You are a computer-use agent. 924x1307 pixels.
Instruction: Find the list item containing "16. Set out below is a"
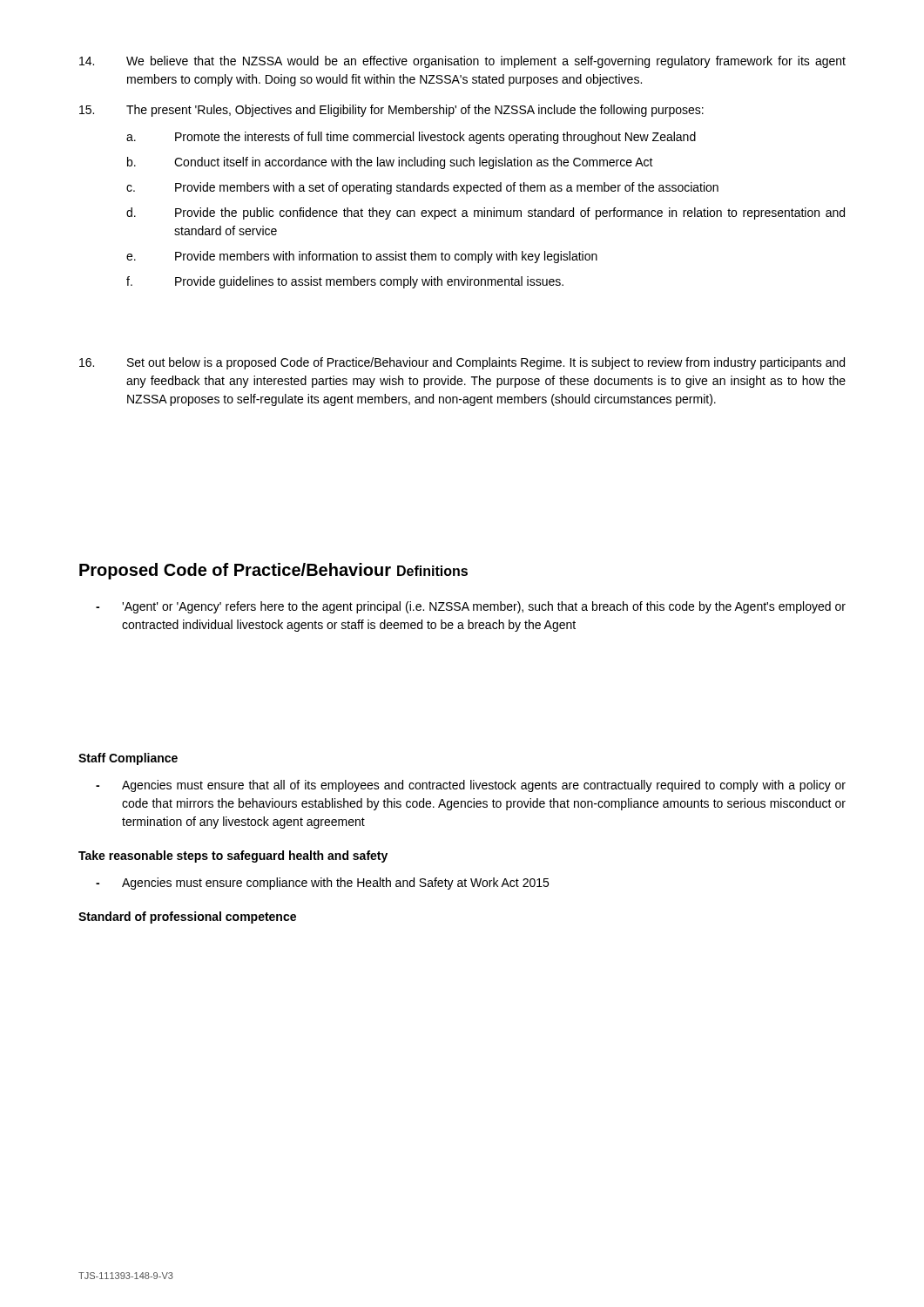click(462, 381)
